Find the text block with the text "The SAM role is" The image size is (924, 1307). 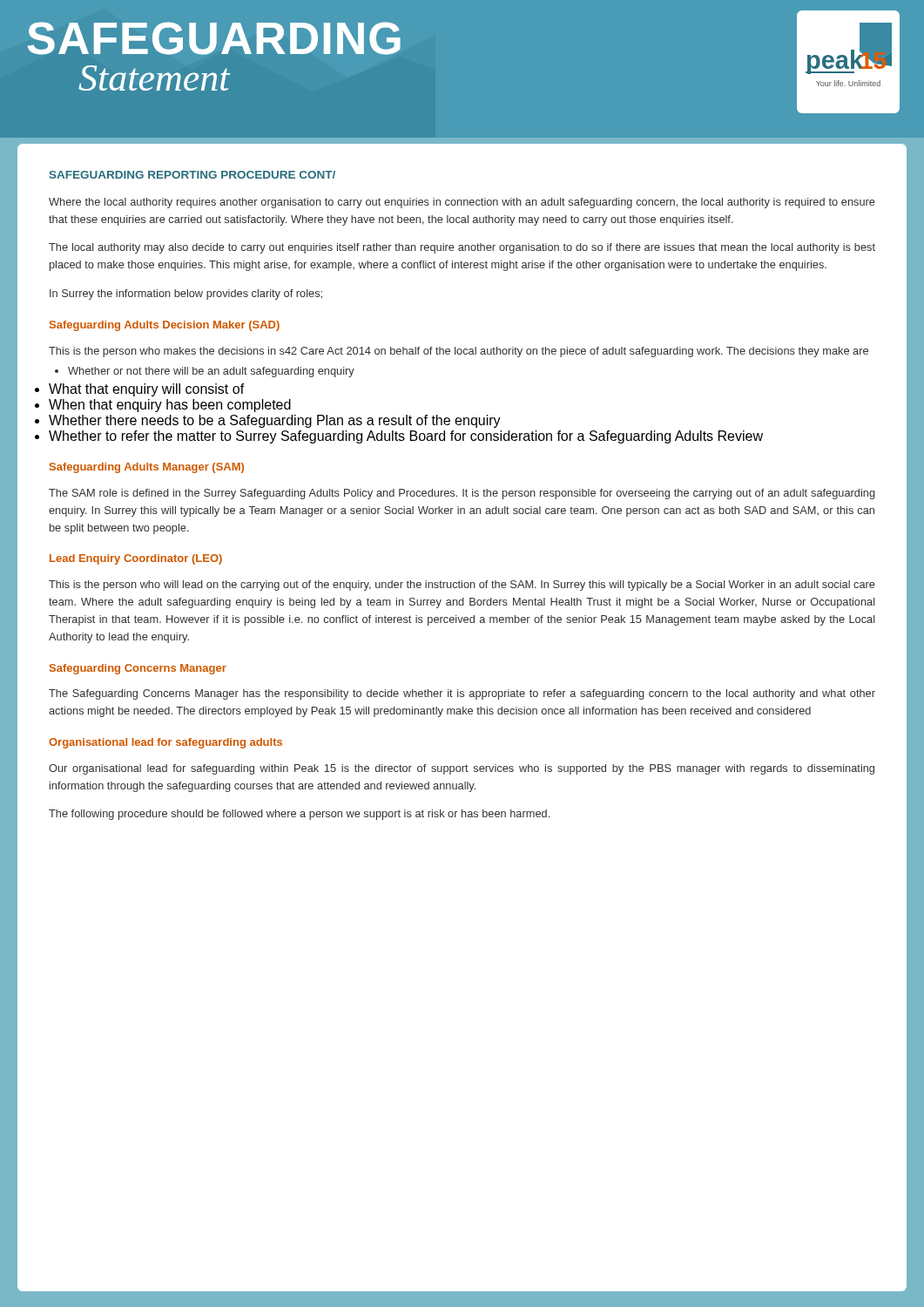(462, 510)
